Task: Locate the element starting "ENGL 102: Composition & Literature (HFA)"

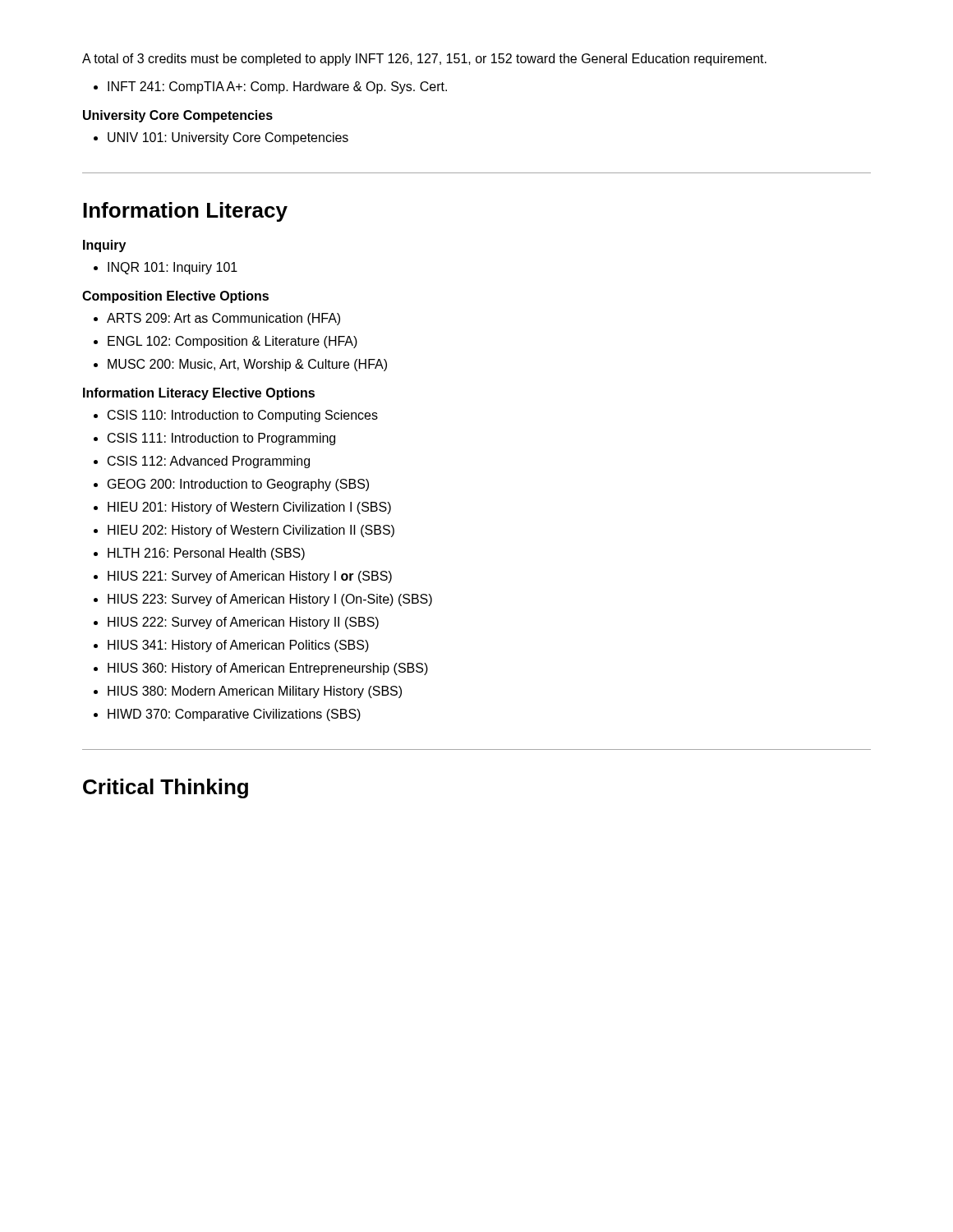Action: coord(232,342)
